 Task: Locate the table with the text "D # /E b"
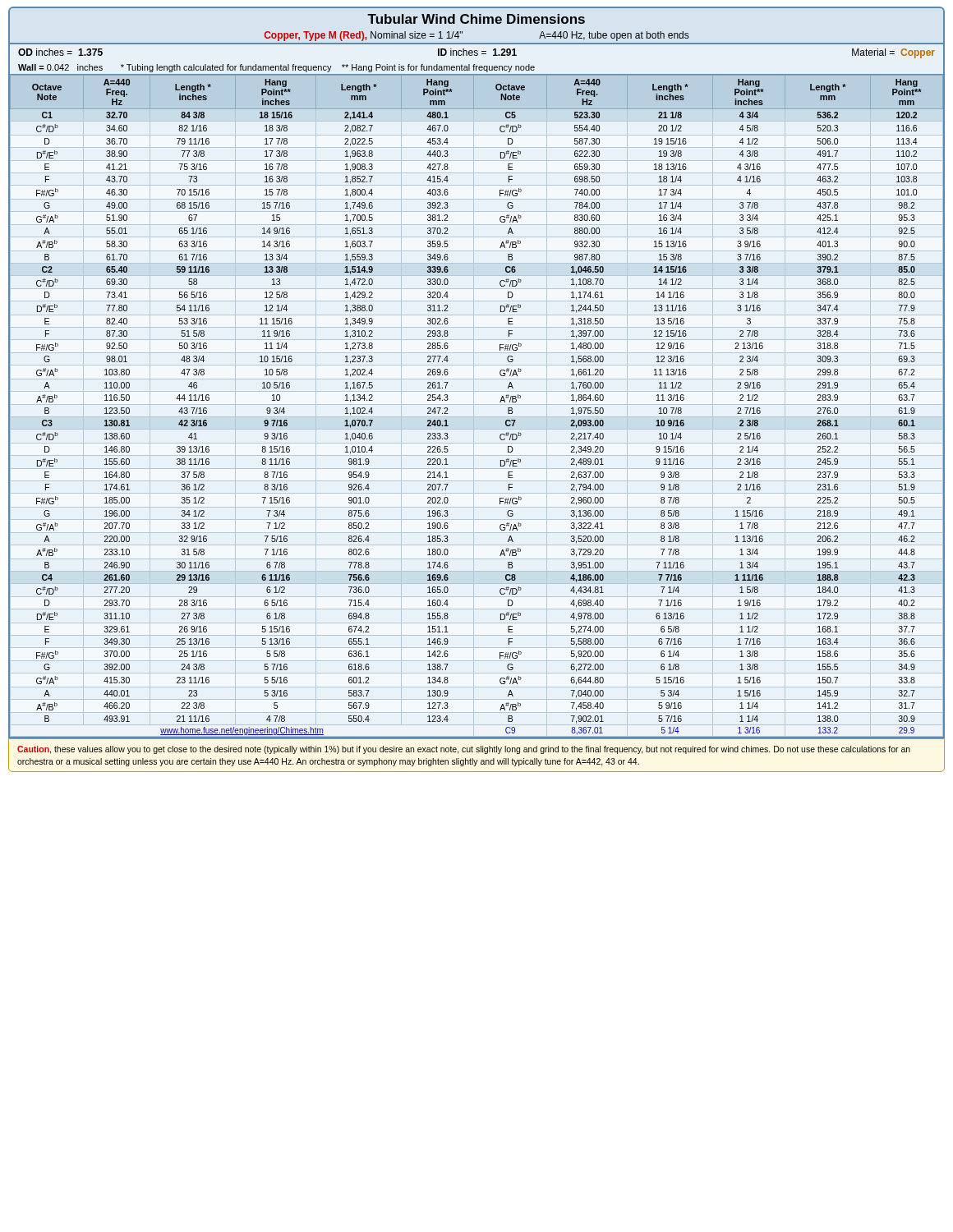(476, 407)
